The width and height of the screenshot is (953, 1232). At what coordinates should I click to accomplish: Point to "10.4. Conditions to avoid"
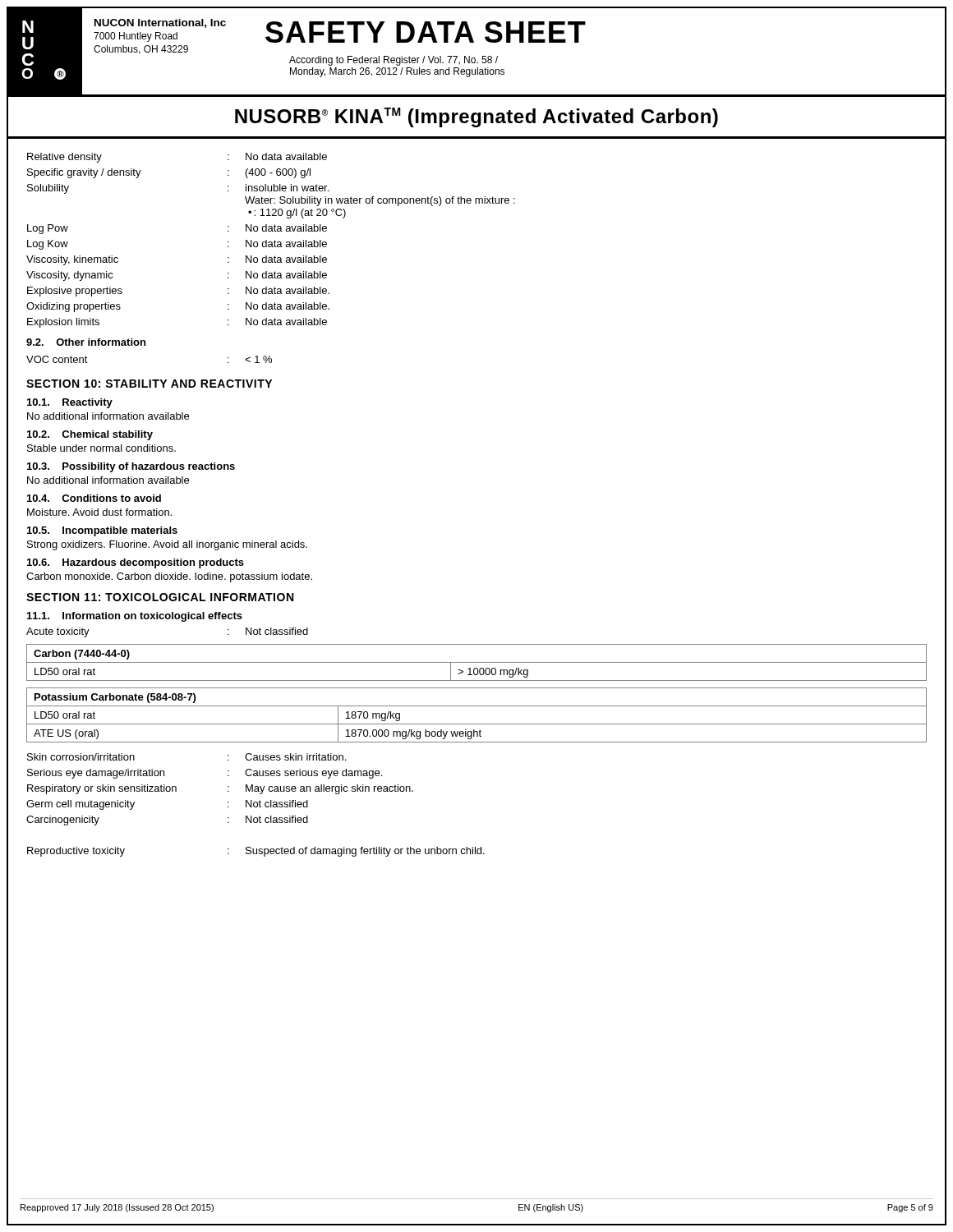point(94,498)
